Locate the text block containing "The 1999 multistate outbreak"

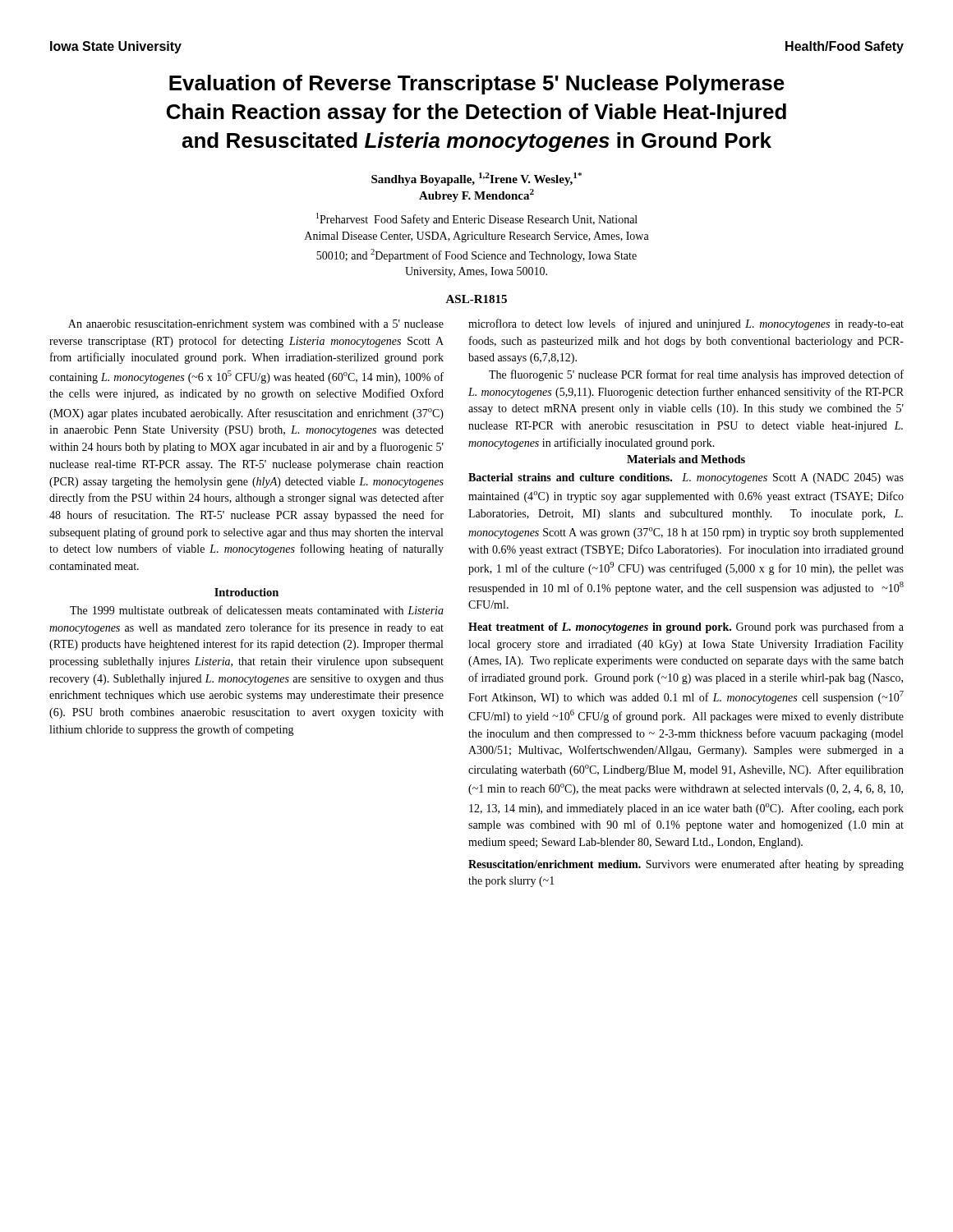click(246, 671)
